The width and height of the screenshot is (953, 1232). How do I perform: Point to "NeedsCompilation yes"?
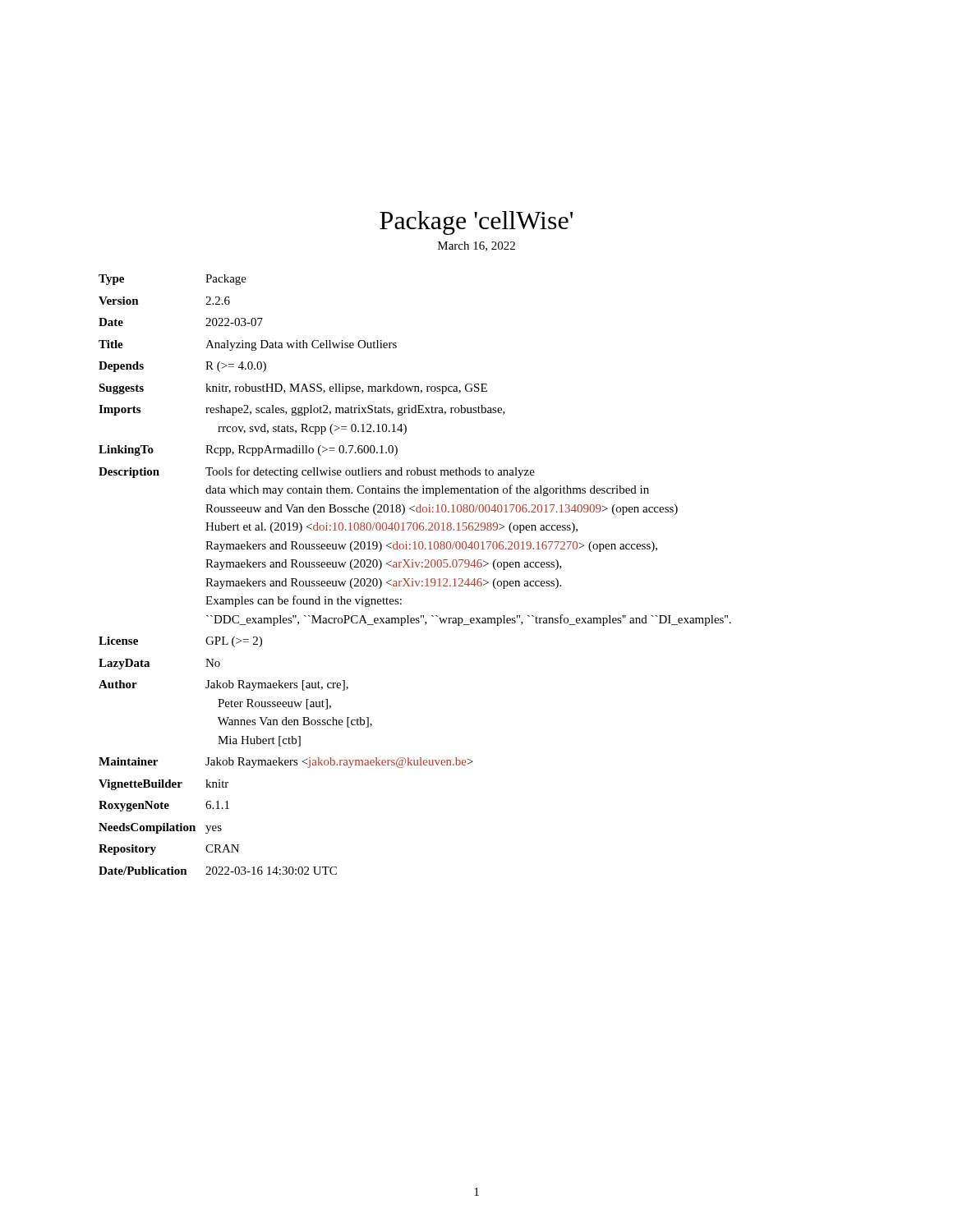click(160, 828)
